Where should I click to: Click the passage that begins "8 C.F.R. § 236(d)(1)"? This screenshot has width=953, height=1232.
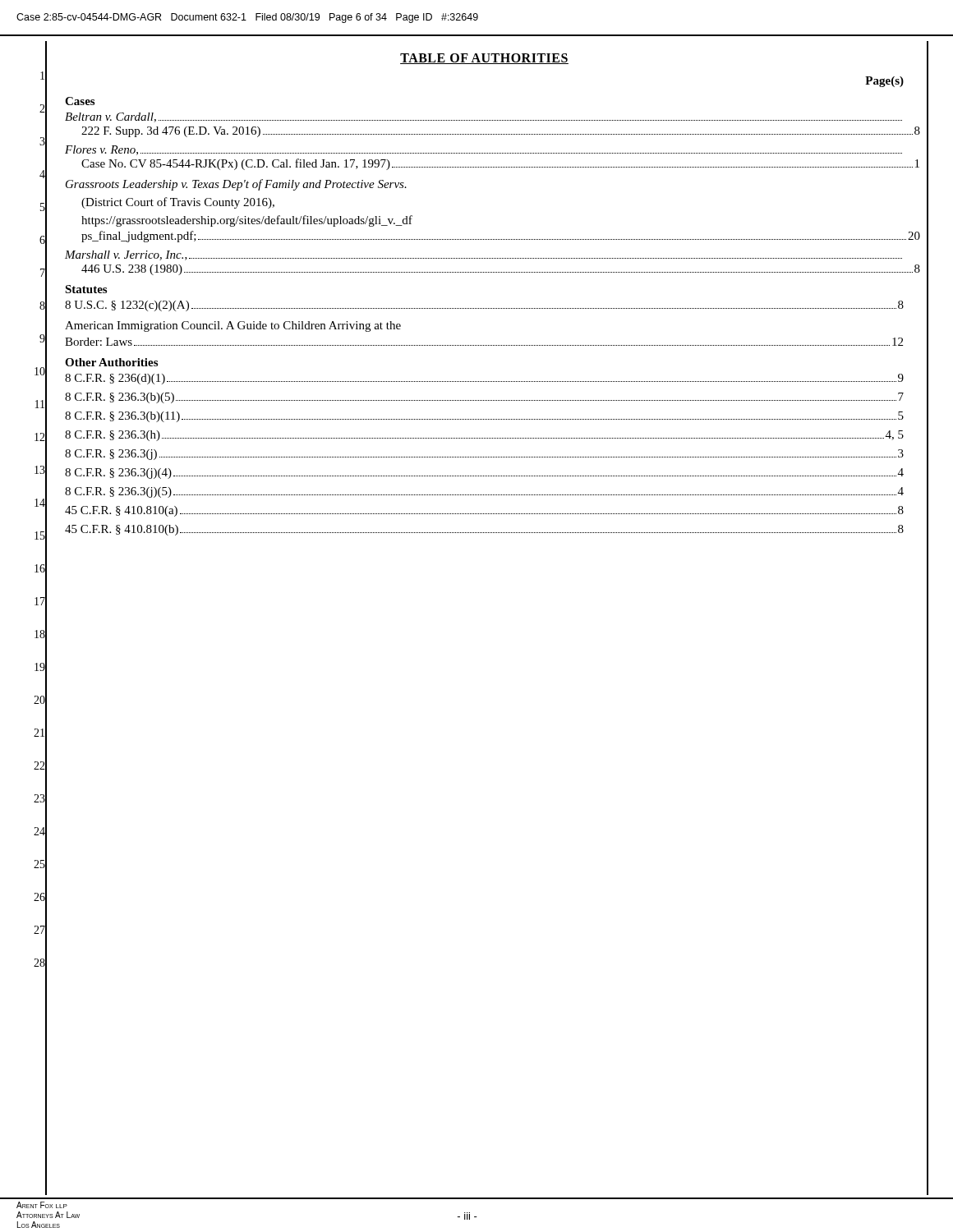(484, 378)
